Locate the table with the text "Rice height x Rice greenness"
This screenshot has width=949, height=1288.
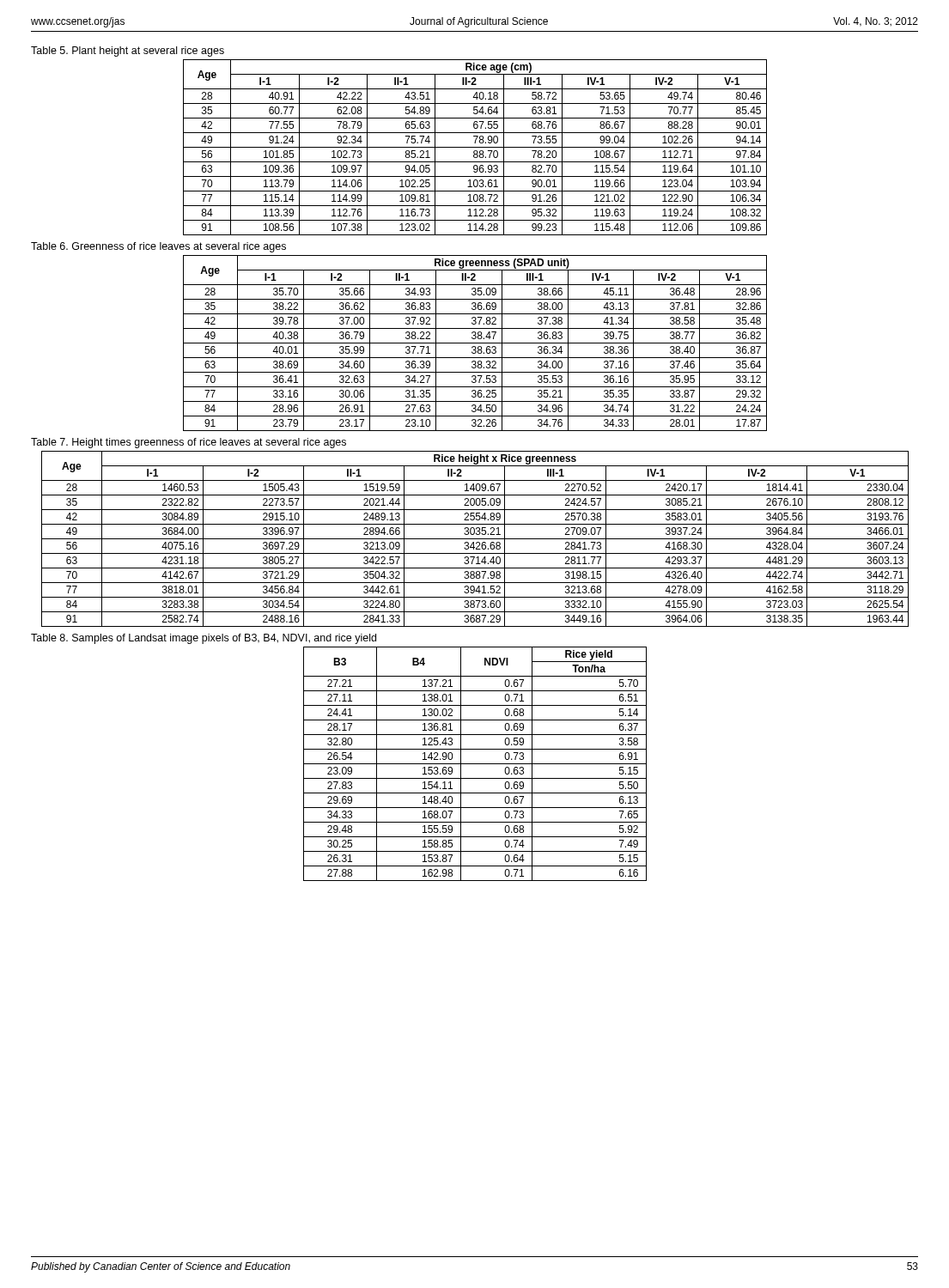tap(474, 539)
